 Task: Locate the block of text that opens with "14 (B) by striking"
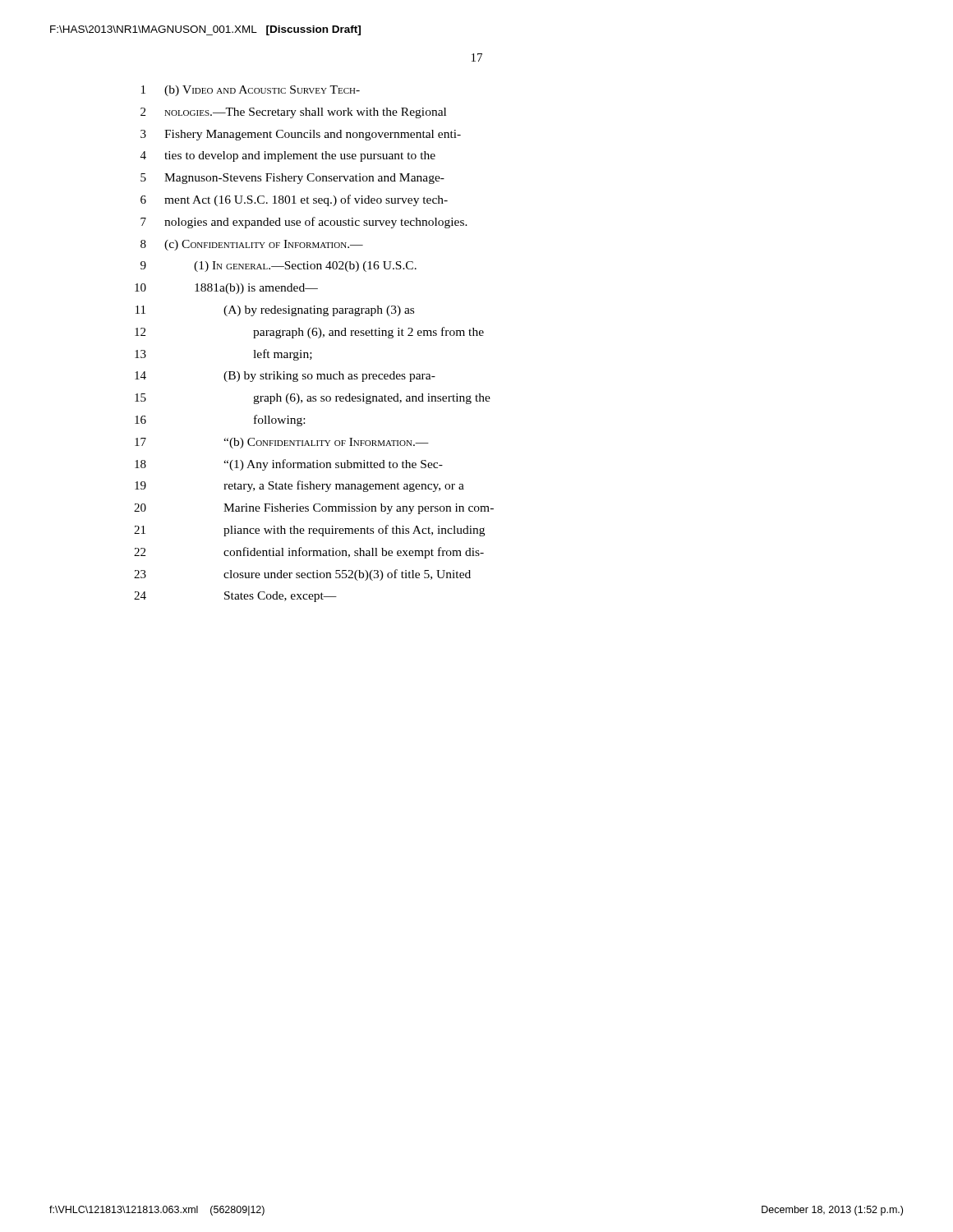271,376
